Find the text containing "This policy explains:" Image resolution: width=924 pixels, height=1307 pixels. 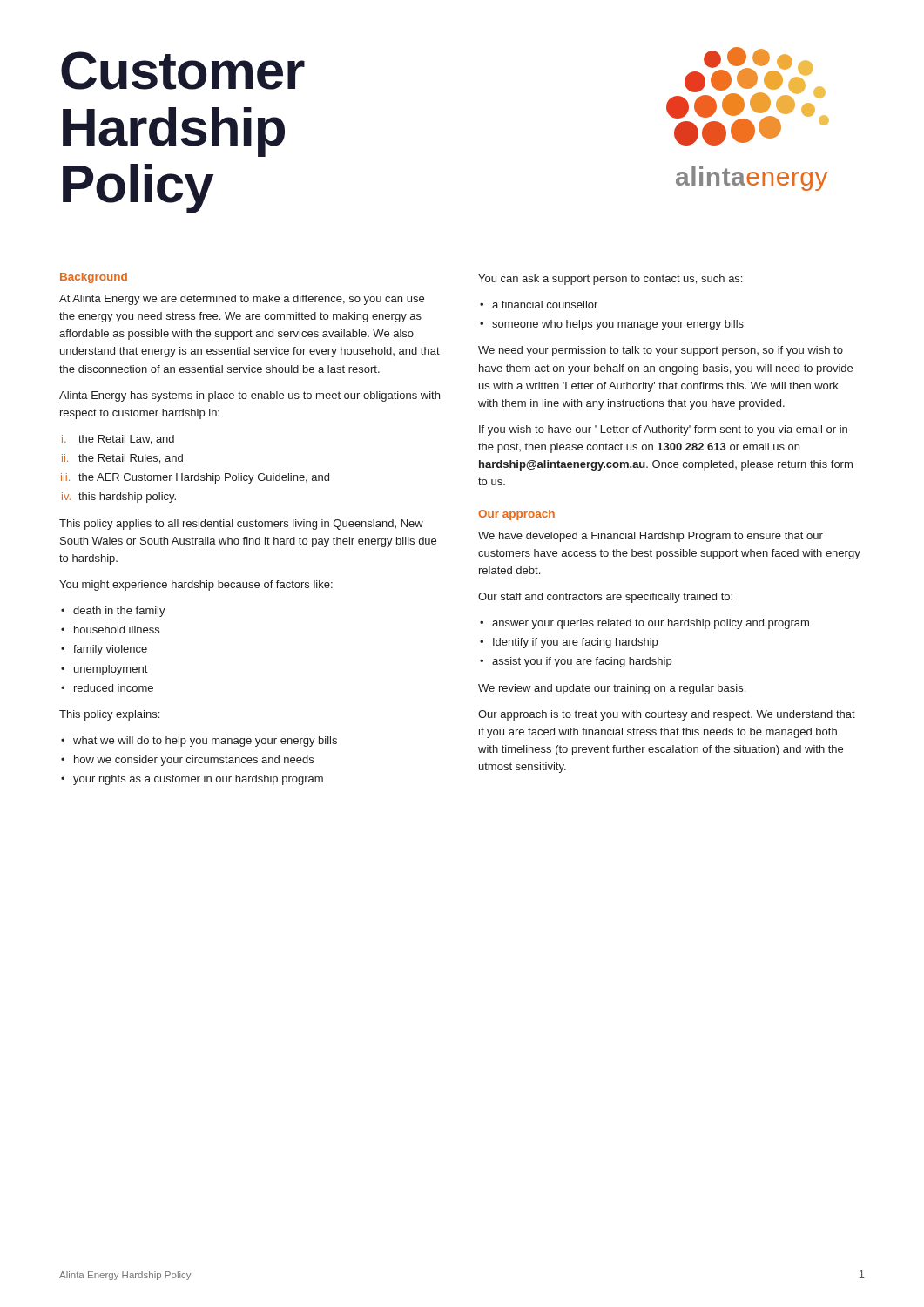click(110, 714)
